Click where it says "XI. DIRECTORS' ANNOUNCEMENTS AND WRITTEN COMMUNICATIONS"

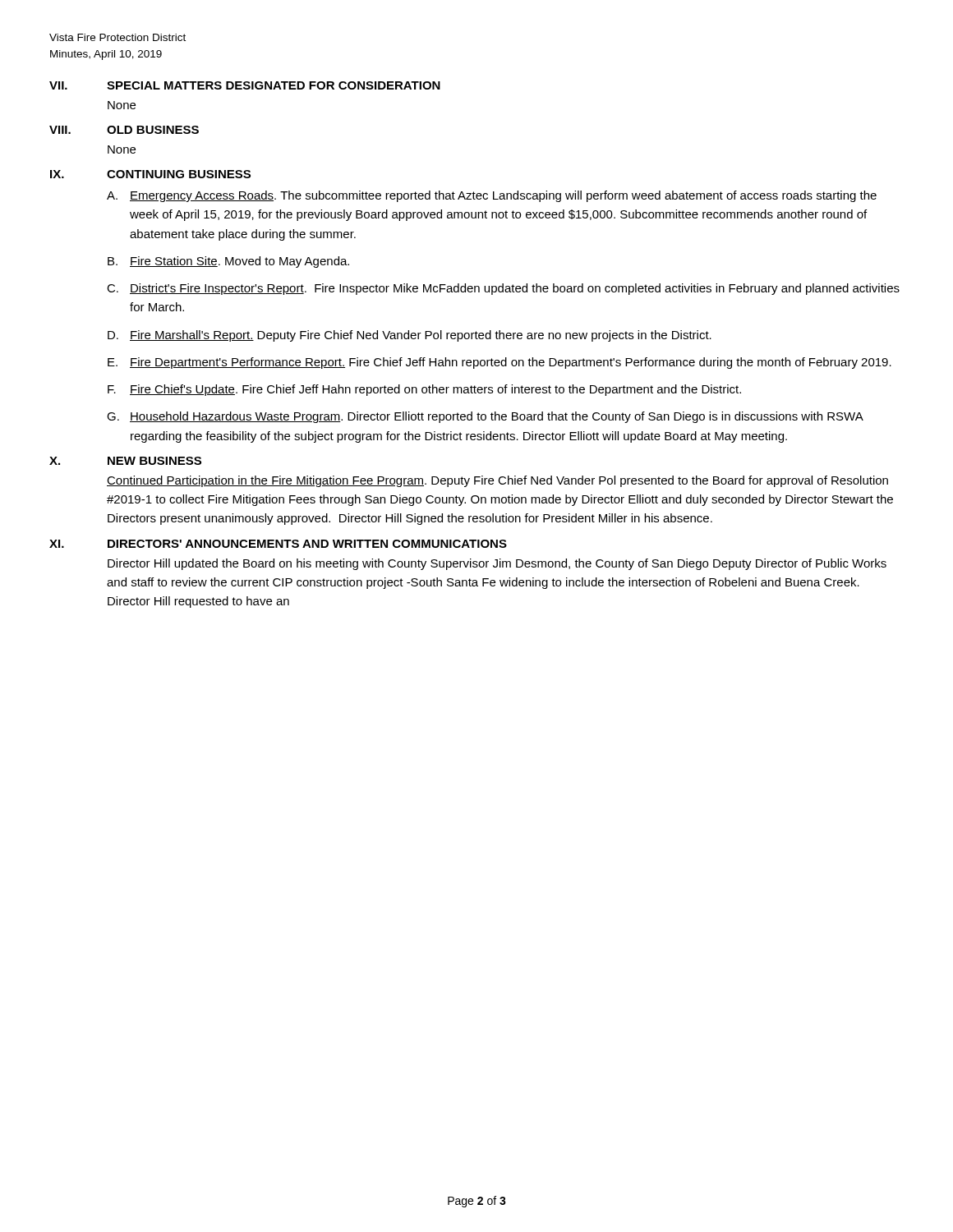point(278,543)
